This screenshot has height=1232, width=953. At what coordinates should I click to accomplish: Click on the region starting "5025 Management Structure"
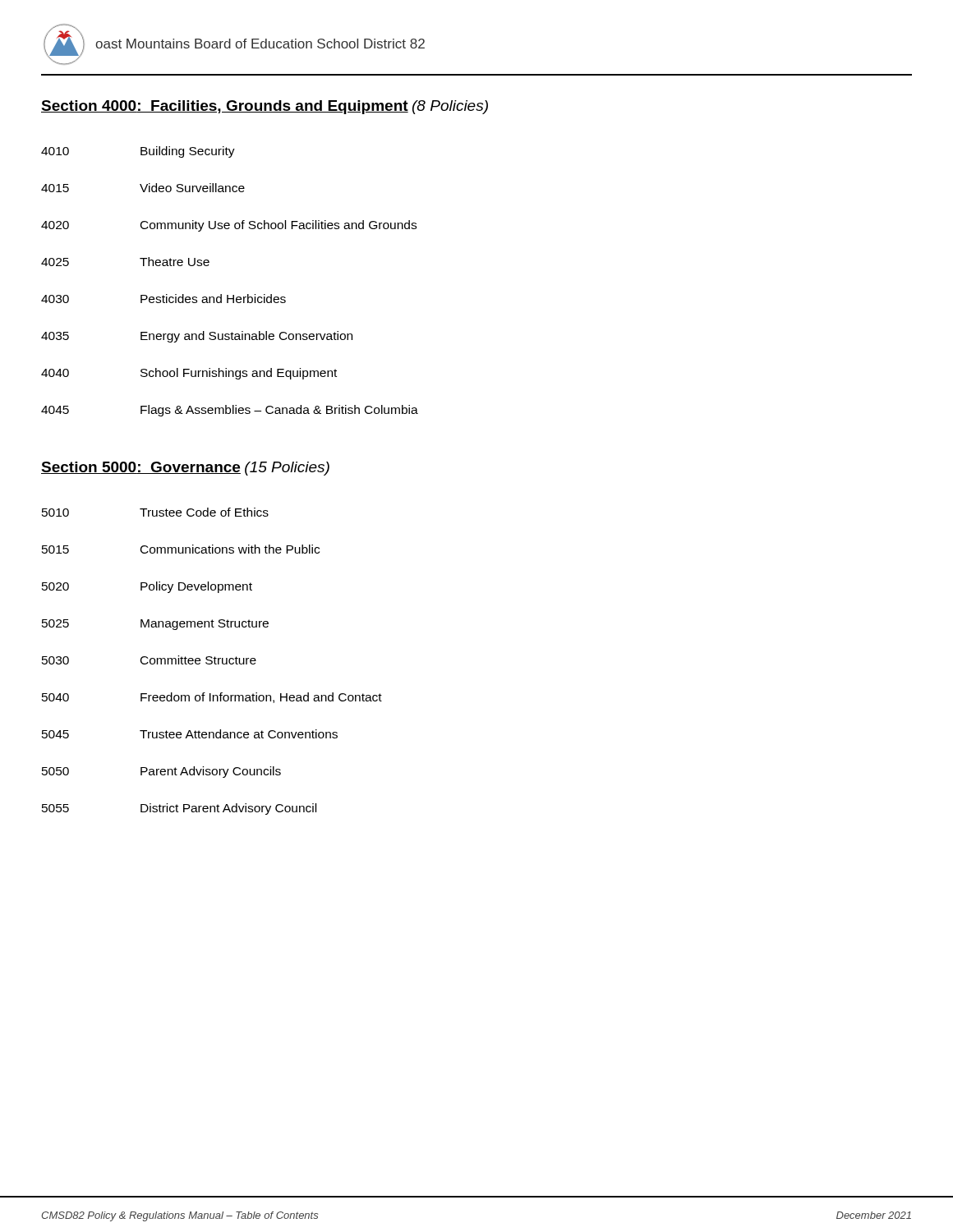[x=155, y=623]
